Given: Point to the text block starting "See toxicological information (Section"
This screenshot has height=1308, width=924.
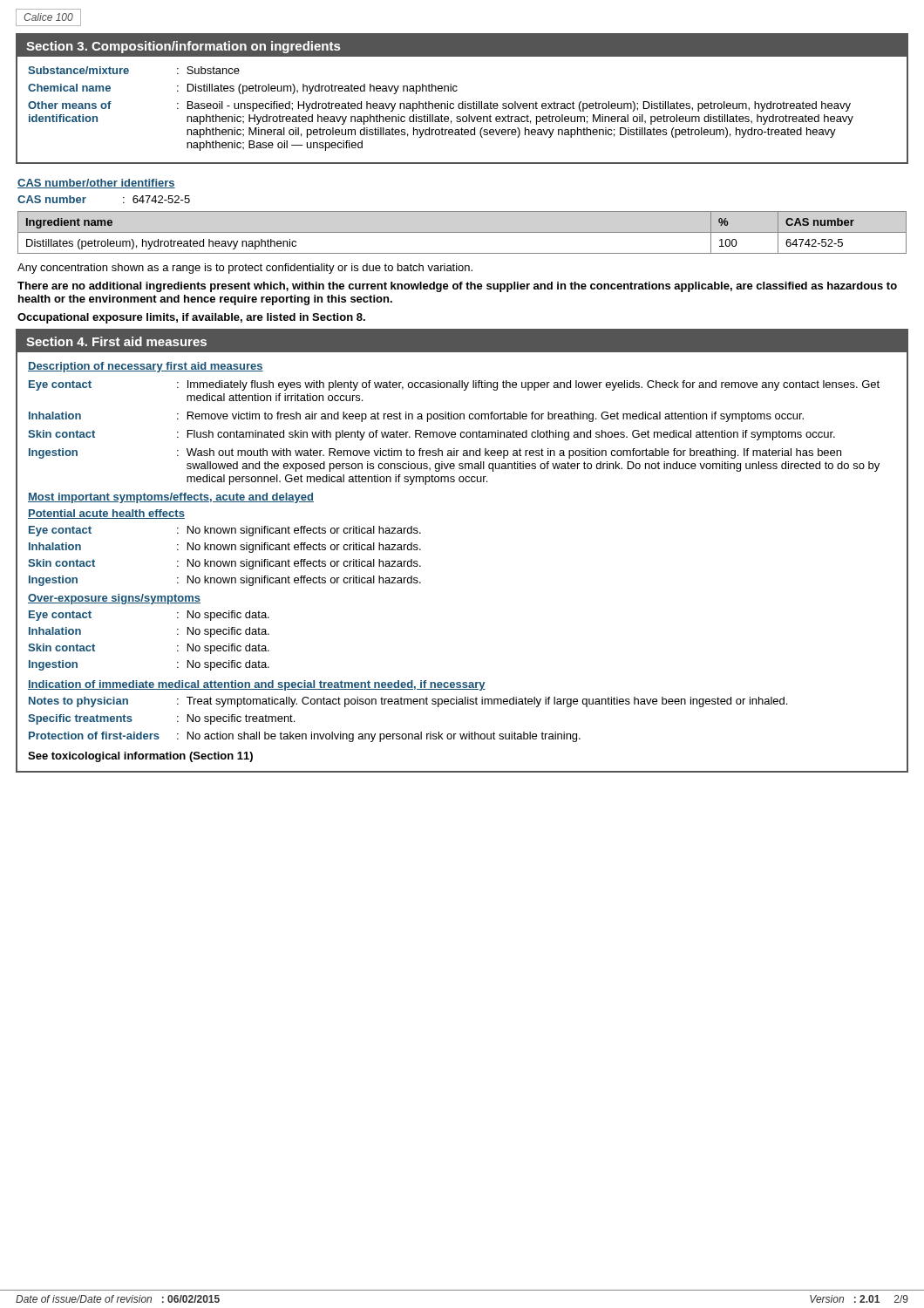Looking at the screenshot, I should click(x=141, y=756).
